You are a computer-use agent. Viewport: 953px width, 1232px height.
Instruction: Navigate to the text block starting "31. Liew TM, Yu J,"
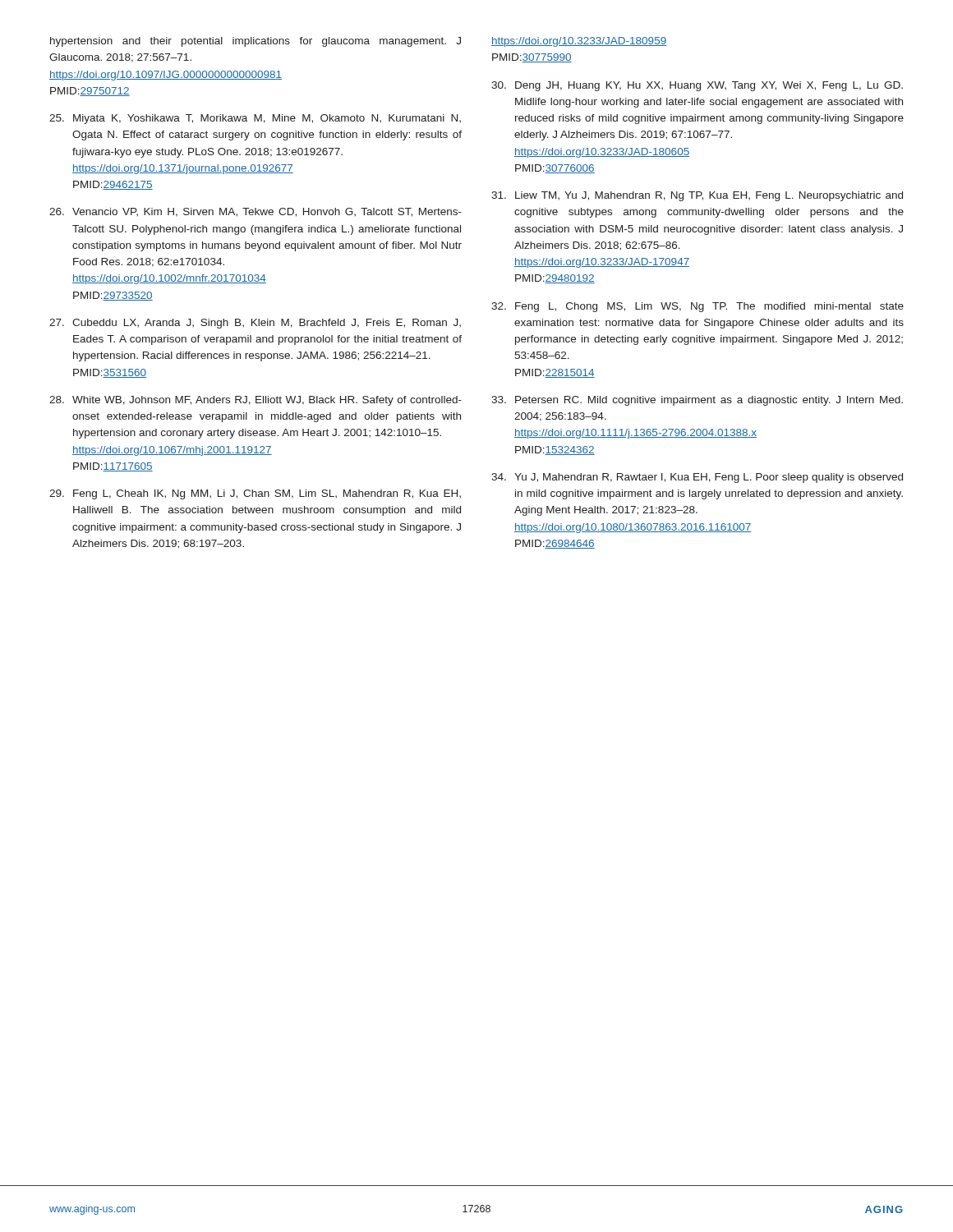coord(698,237)
